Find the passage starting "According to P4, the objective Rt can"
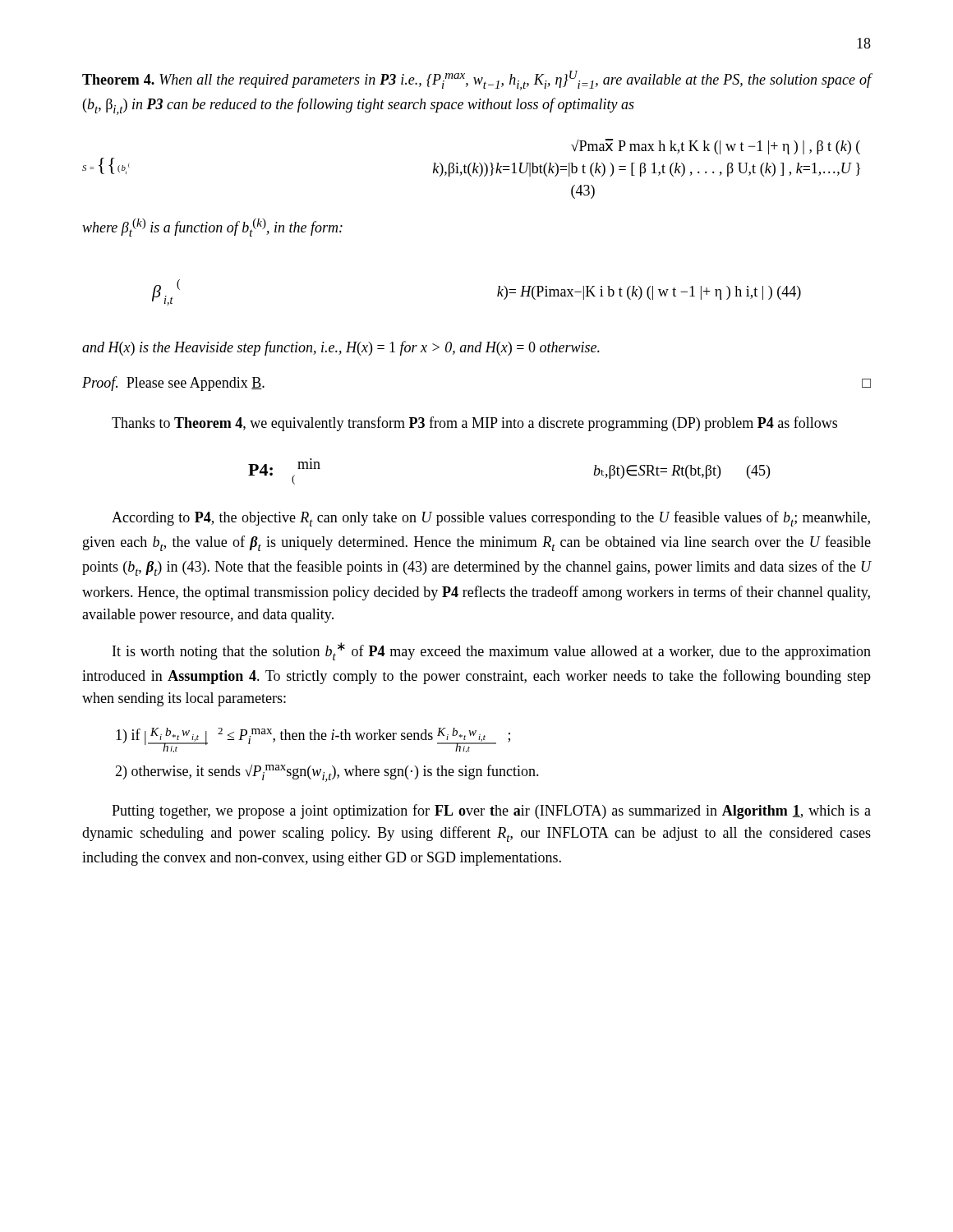 point(476,566)
